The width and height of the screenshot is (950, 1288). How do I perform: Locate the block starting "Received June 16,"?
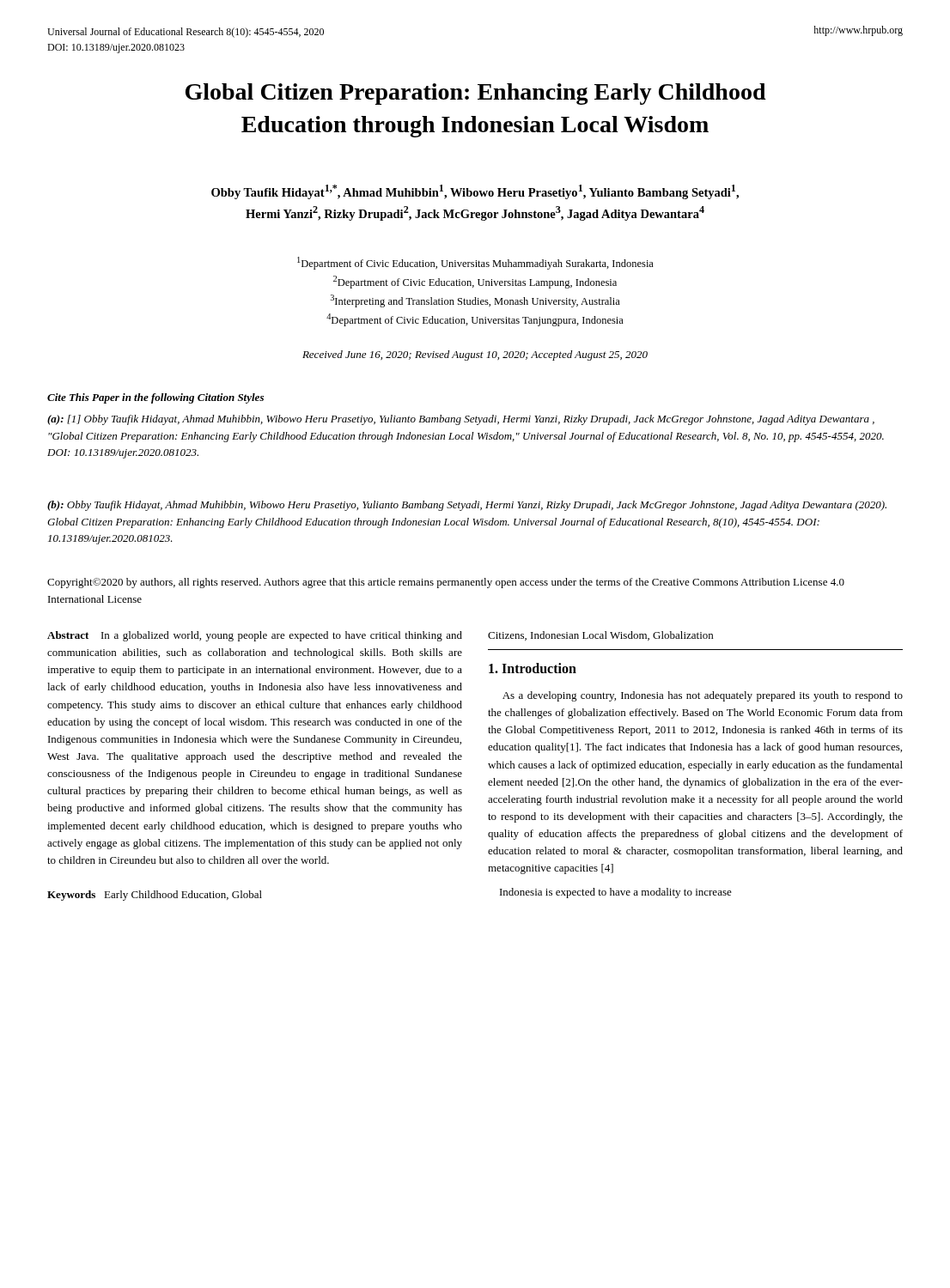pos(475,354)
